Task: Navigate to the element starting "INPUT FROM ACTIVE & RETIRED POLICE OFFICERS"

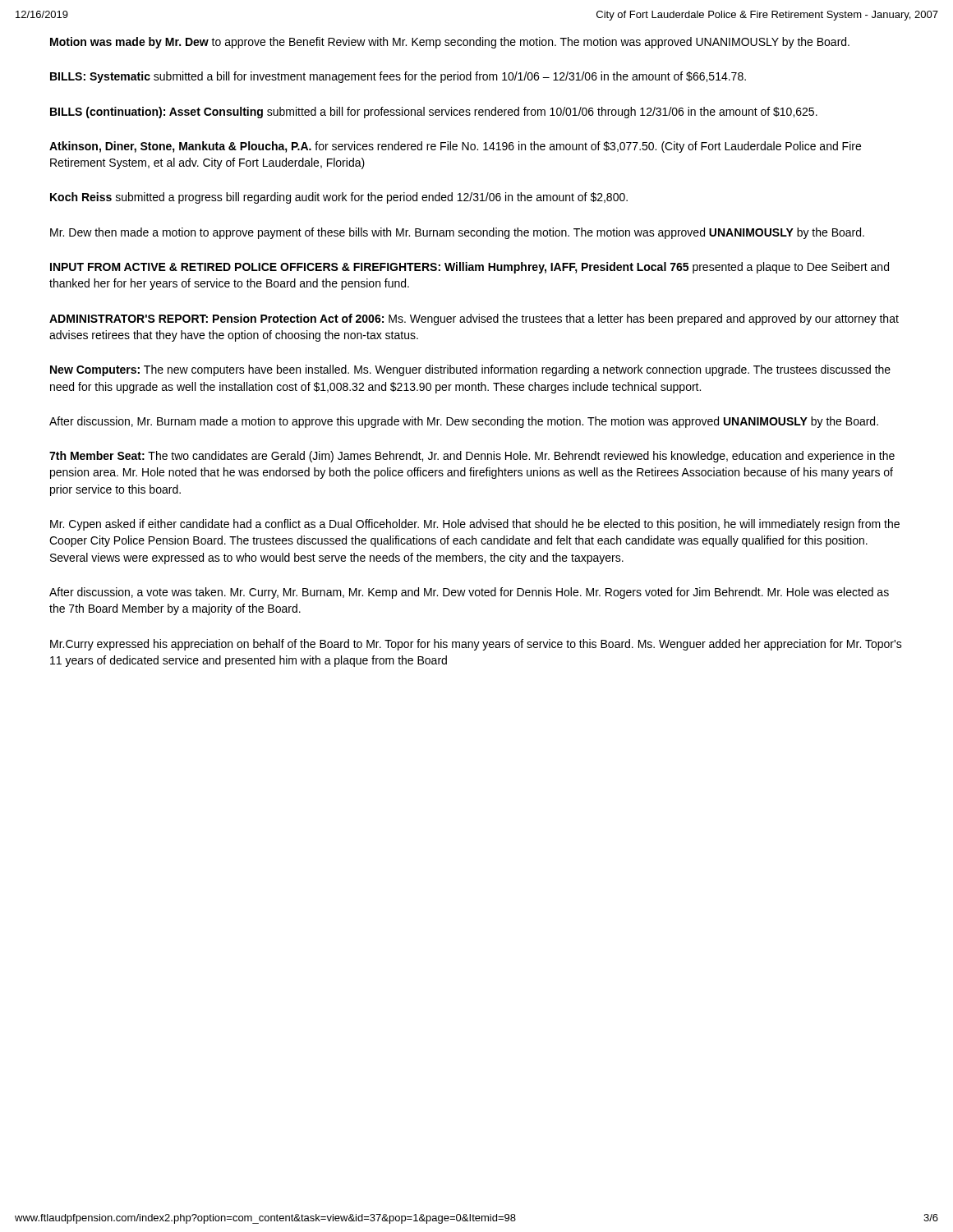Action: (x=469, y=275)
